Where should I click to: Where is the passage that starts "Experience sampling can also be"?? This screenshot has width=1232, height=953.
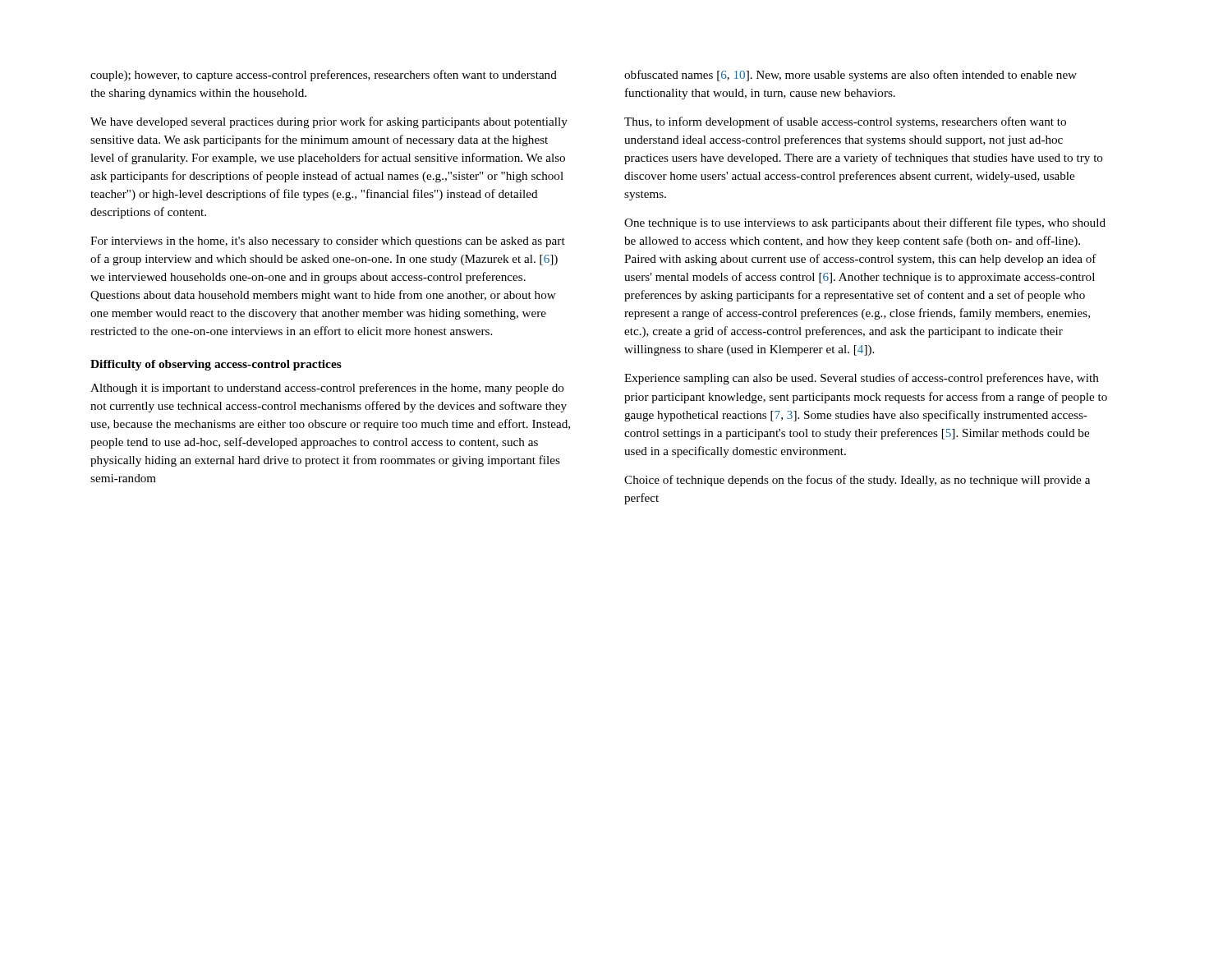click(x=867, y=415)
